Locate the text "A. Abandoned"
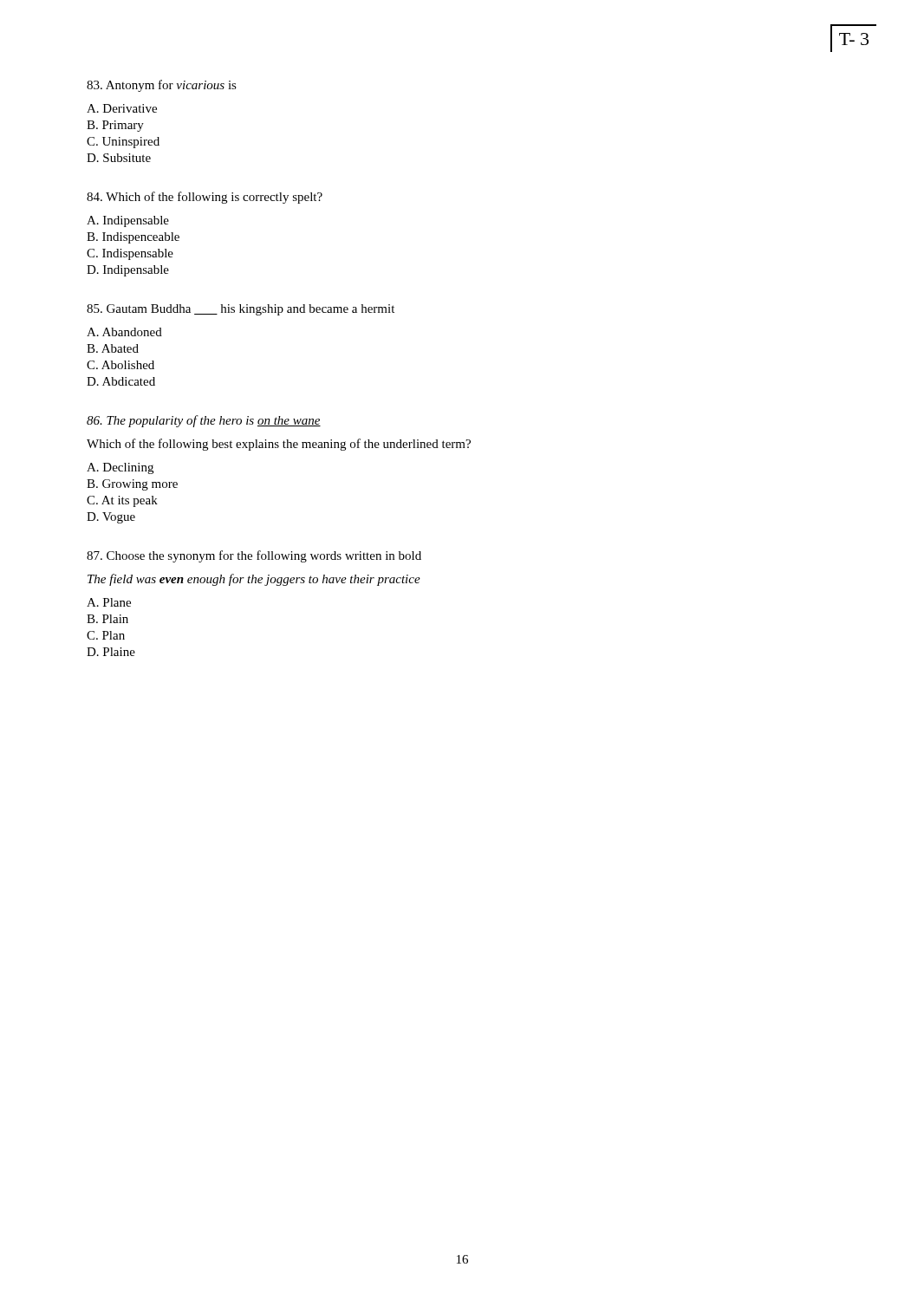The height and width of the screenshot is (1300, 924). (124, 332)
